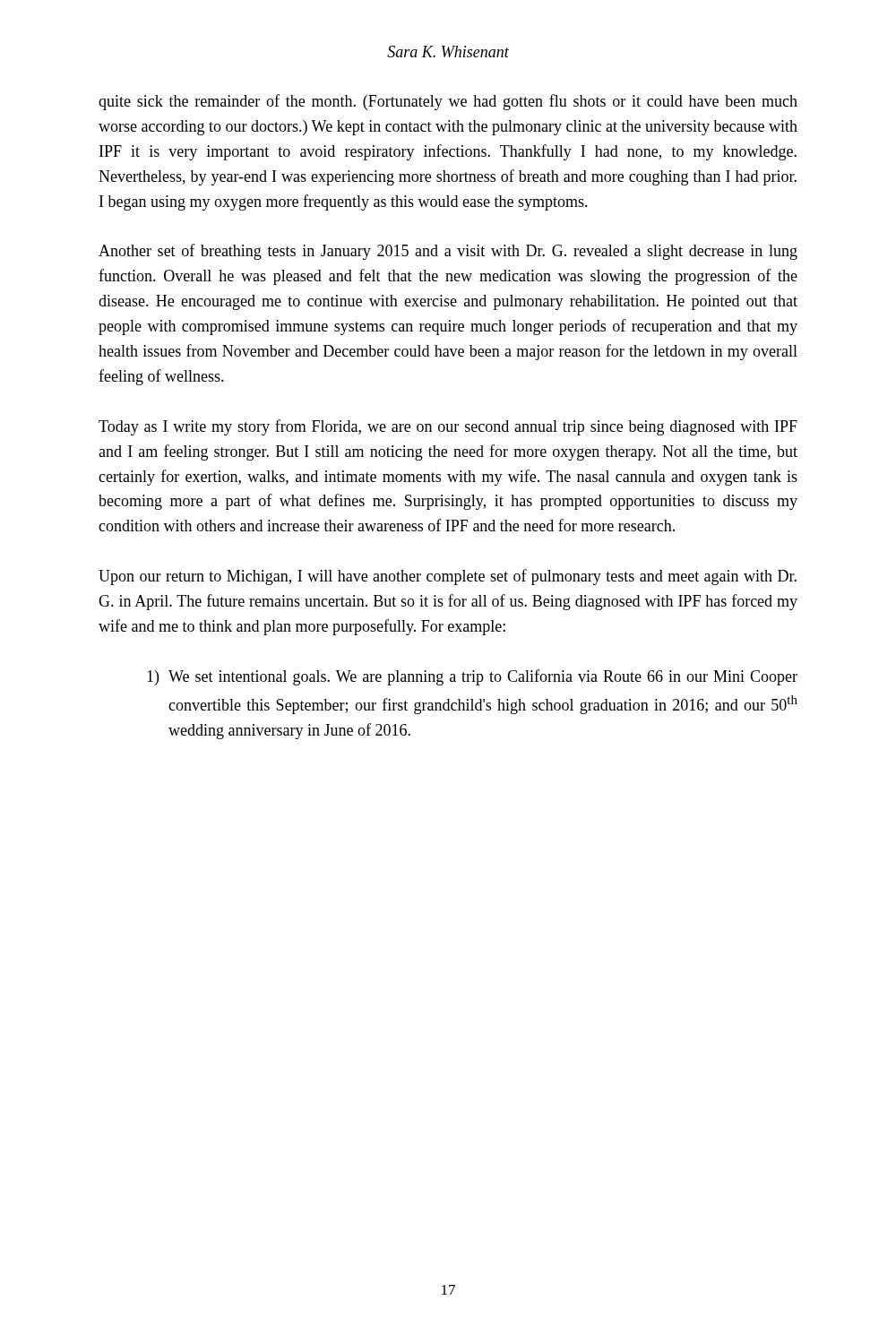The image size is (896, 1344).
Task: Select the text block starting "quite sick the remainder of the month. (Fortunately"
Action: click(448, 151)
